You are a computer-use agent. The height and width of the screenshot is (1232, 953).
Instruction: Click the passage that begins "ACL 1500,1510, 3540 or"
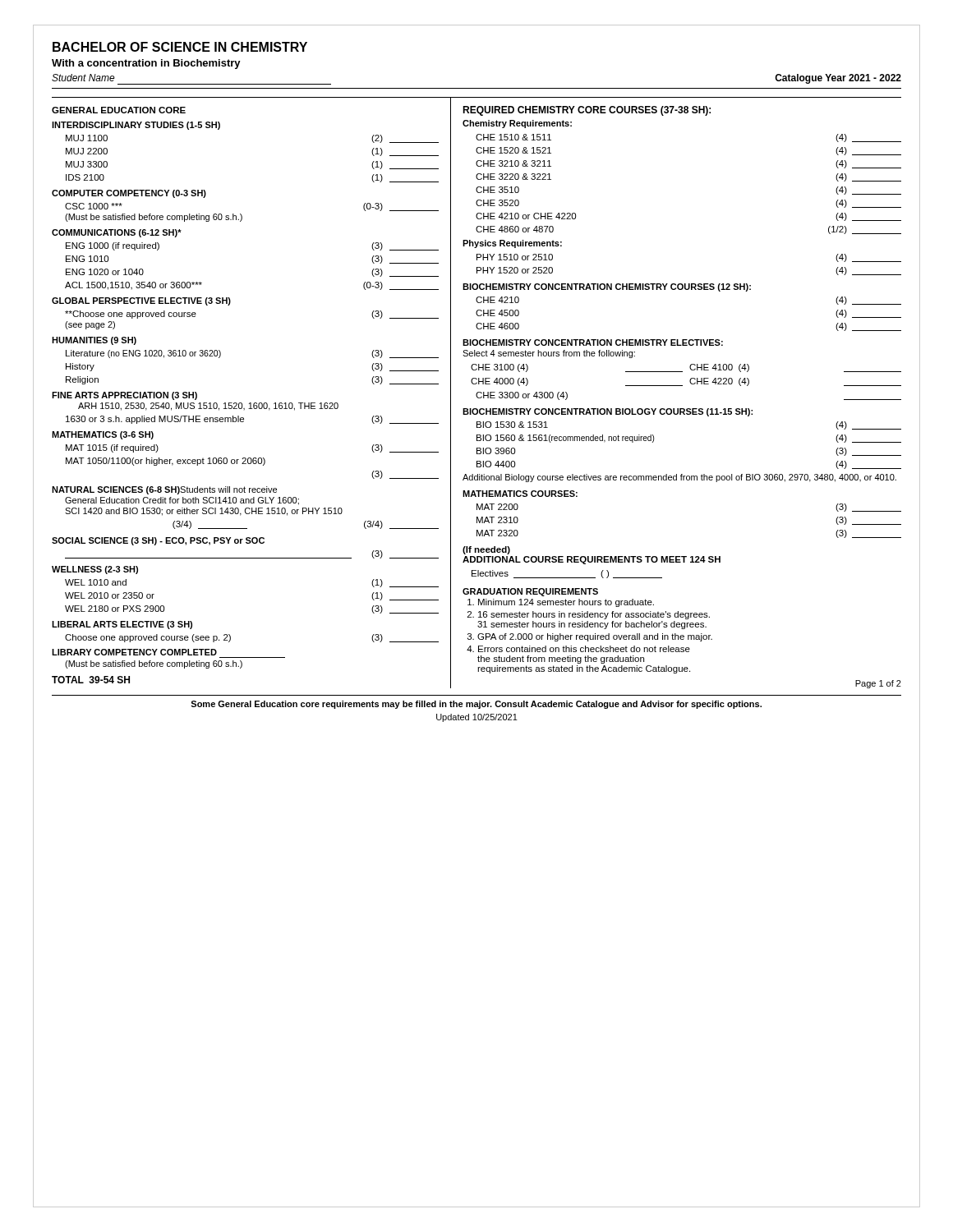[x=138, y=285]
